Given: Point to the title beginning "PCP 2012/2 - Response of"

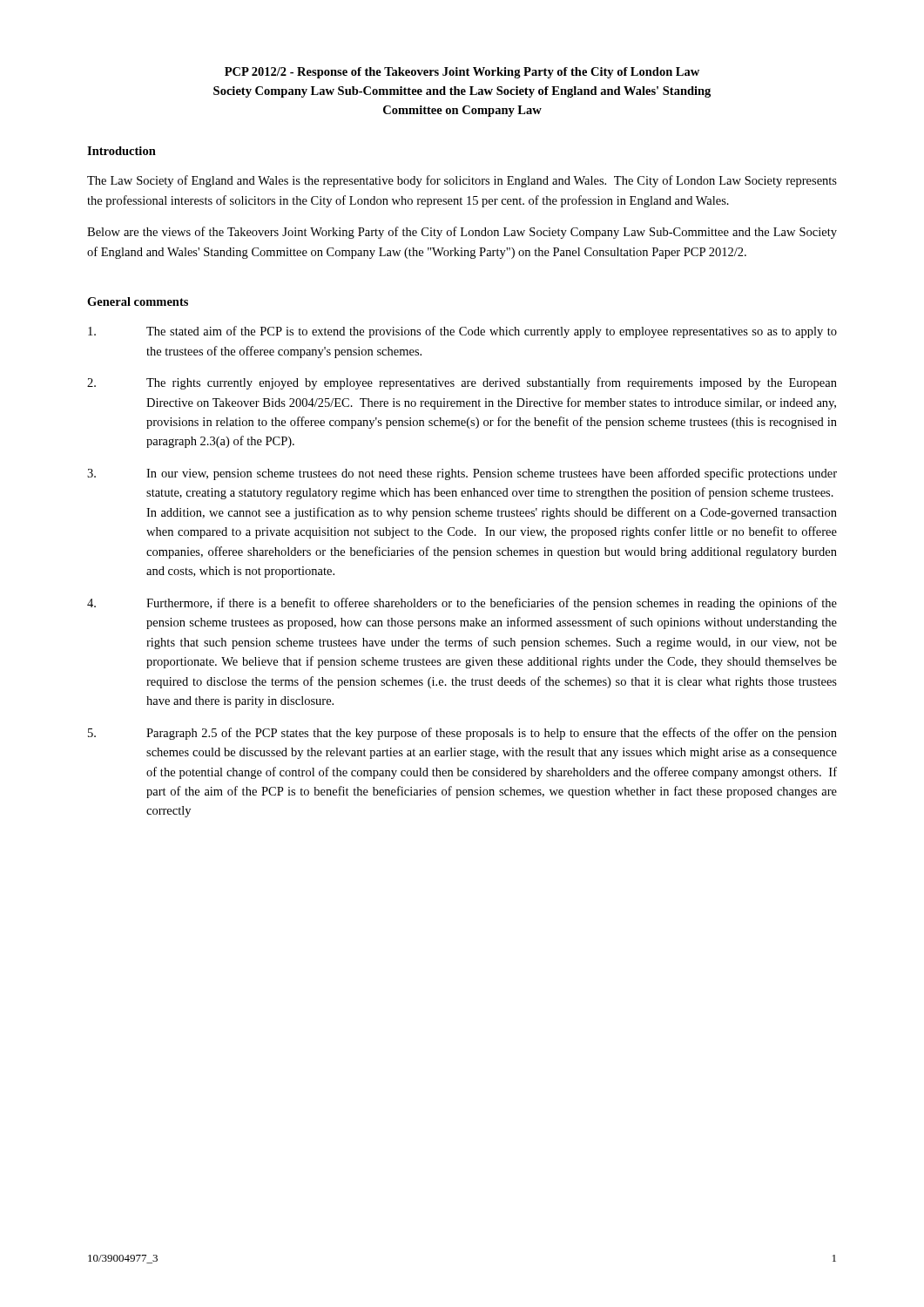Looking at the screenshot, I should click(x=462, y=90).
